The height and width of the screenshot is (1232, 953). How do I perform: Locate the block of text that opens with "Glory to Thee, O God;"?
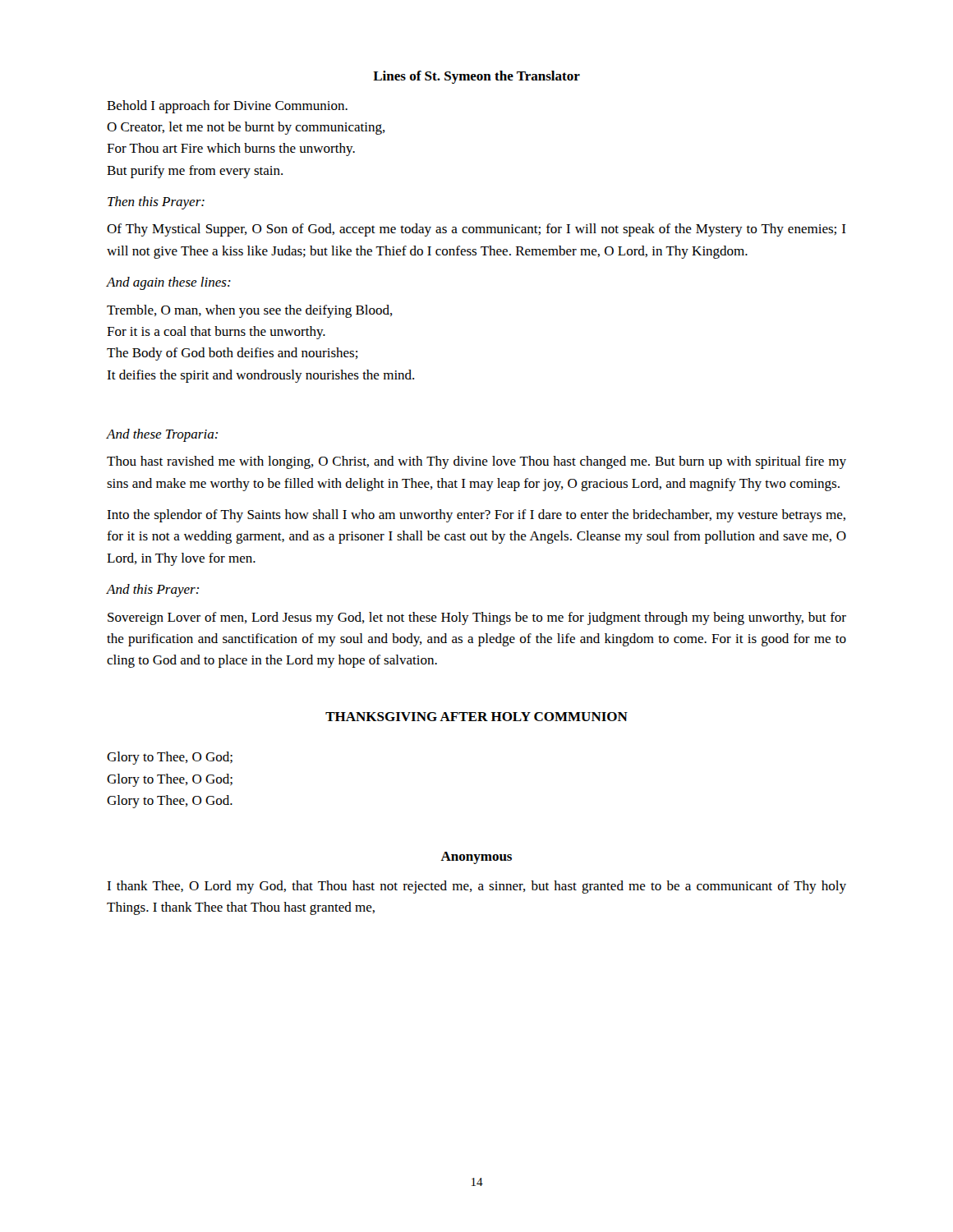tap(170, 779)
